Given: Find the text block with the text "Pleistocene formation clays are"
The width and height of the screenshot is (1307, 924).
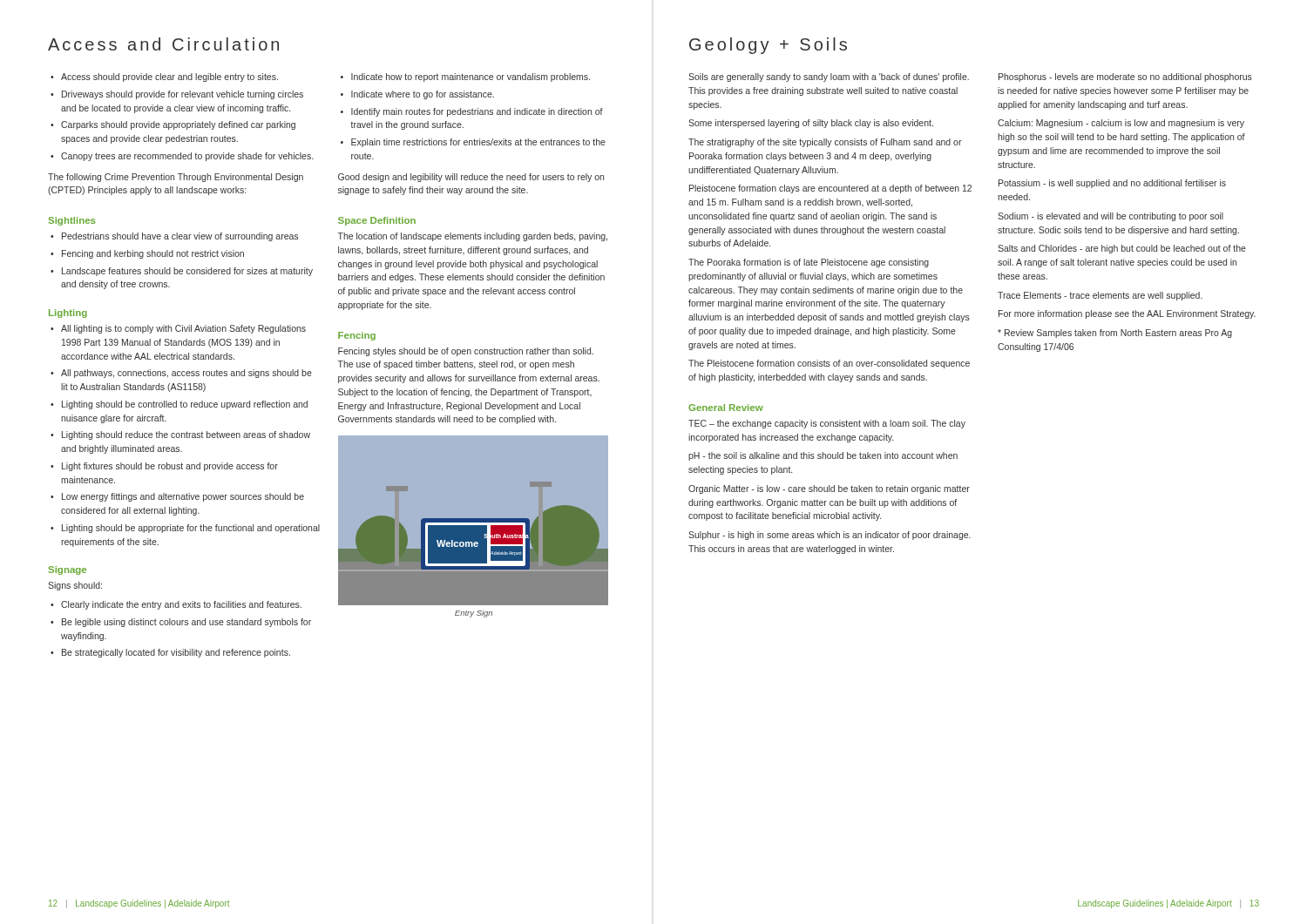Looking at the screenshot, I should coord(830,216).
